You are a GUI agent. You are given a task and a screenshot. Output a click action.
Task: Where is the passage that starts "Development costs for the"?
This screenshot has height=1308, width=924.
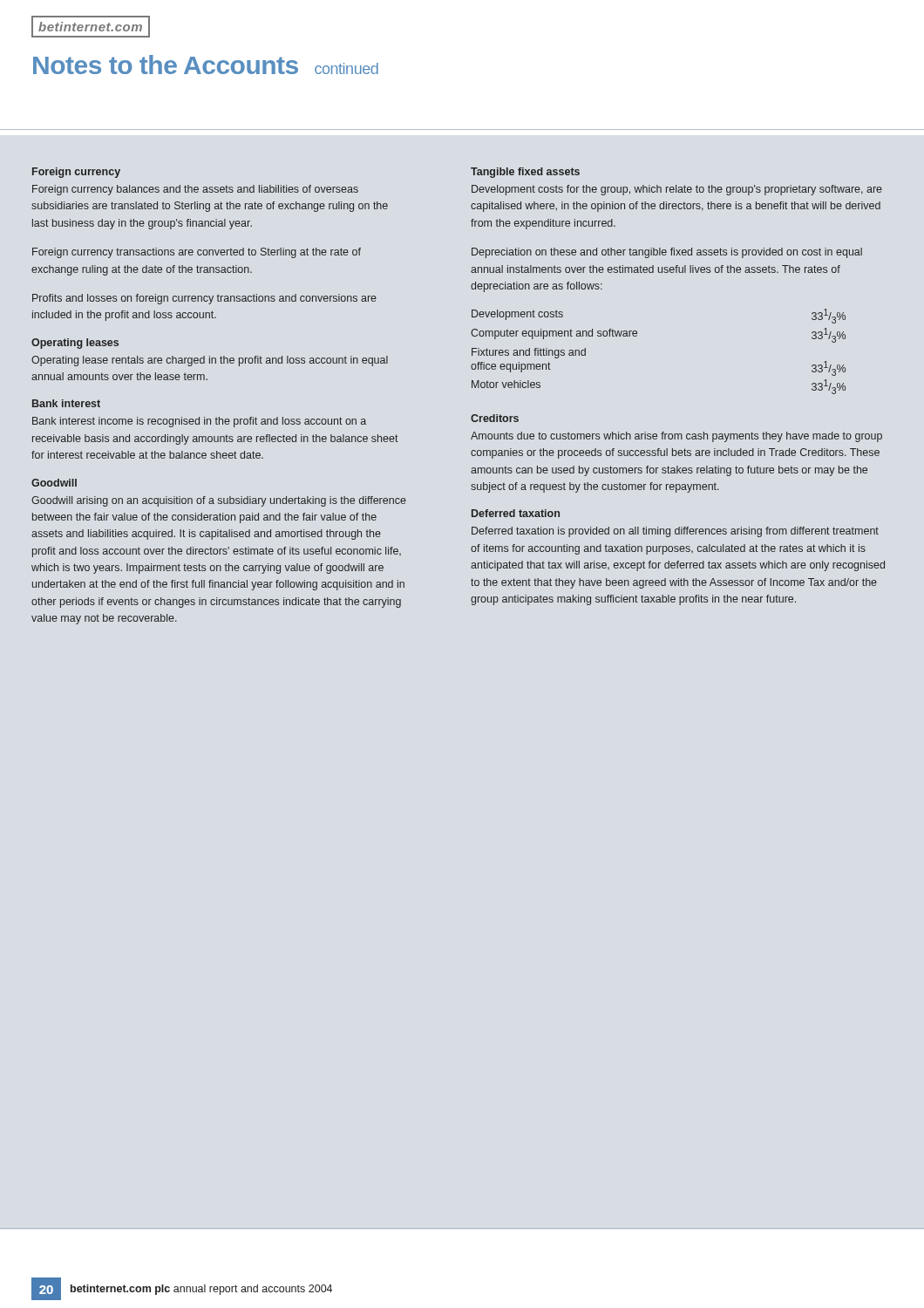click(676, 206)
